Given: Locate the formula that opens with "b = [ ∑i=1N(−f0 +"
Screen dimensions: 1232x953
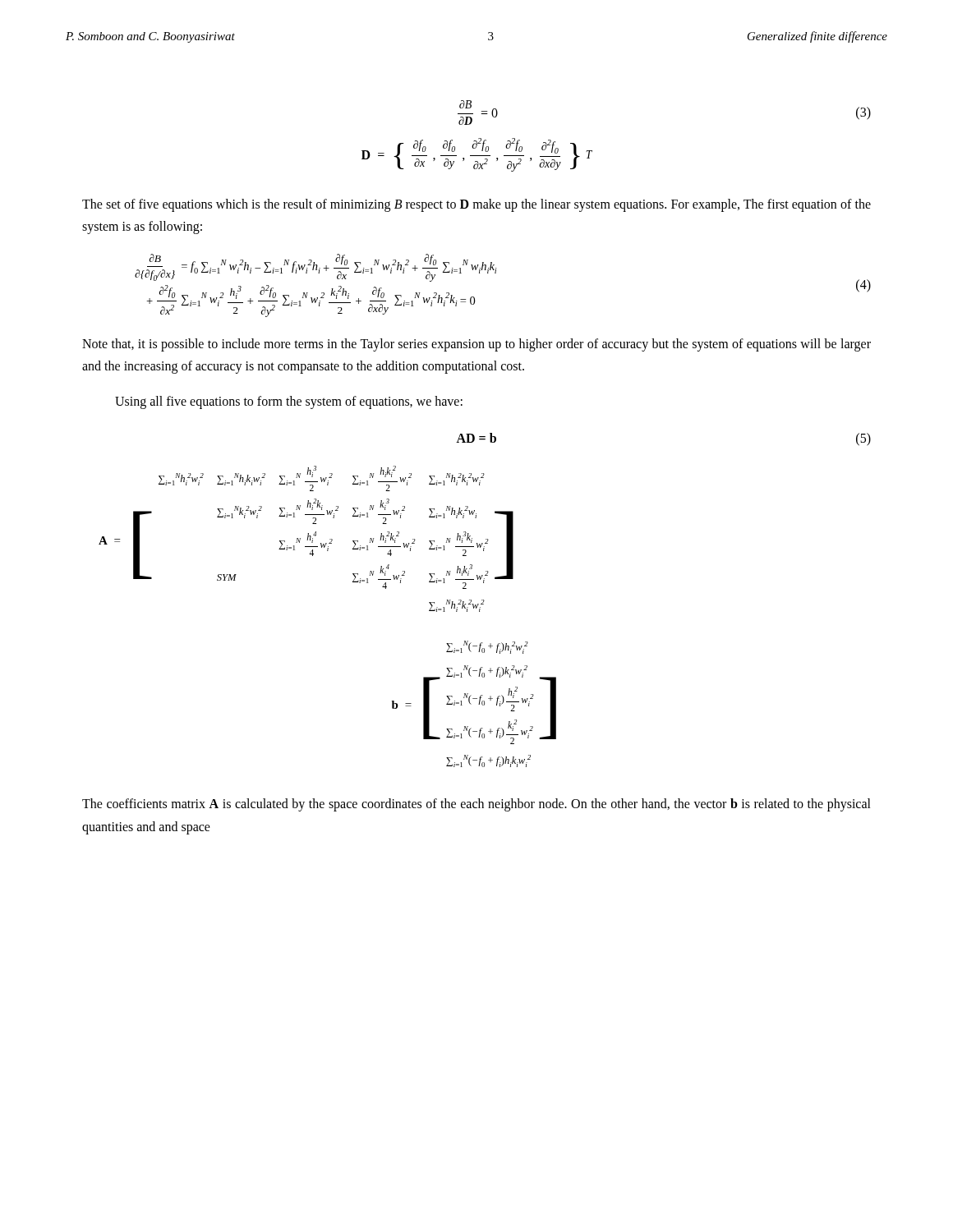Looking at the screenshot, I should (x=476, y=705).
